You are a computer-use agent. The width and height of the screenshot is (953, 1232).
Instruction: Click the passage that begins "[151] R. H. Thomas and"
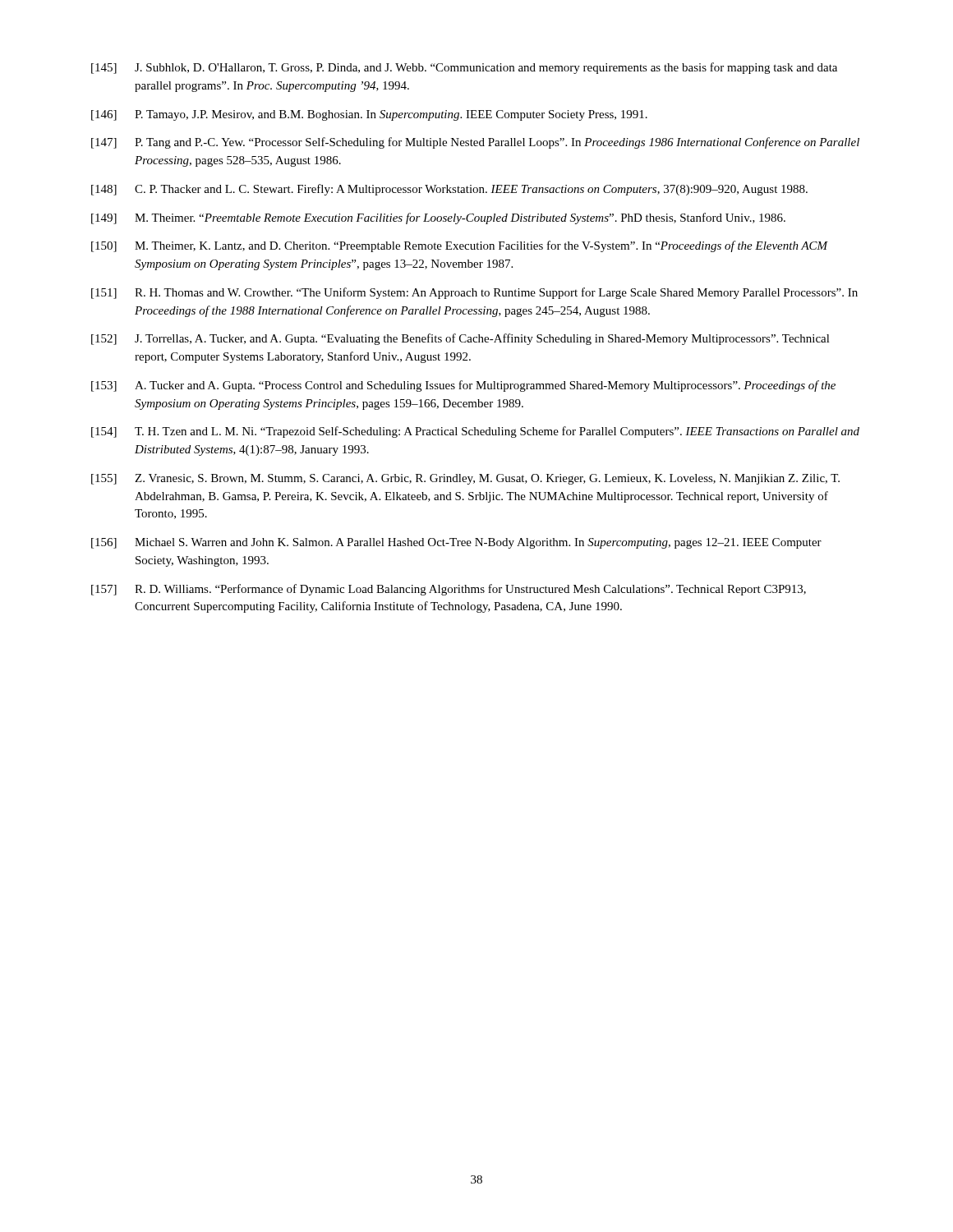pyautogui.click(x=476, y=302)
